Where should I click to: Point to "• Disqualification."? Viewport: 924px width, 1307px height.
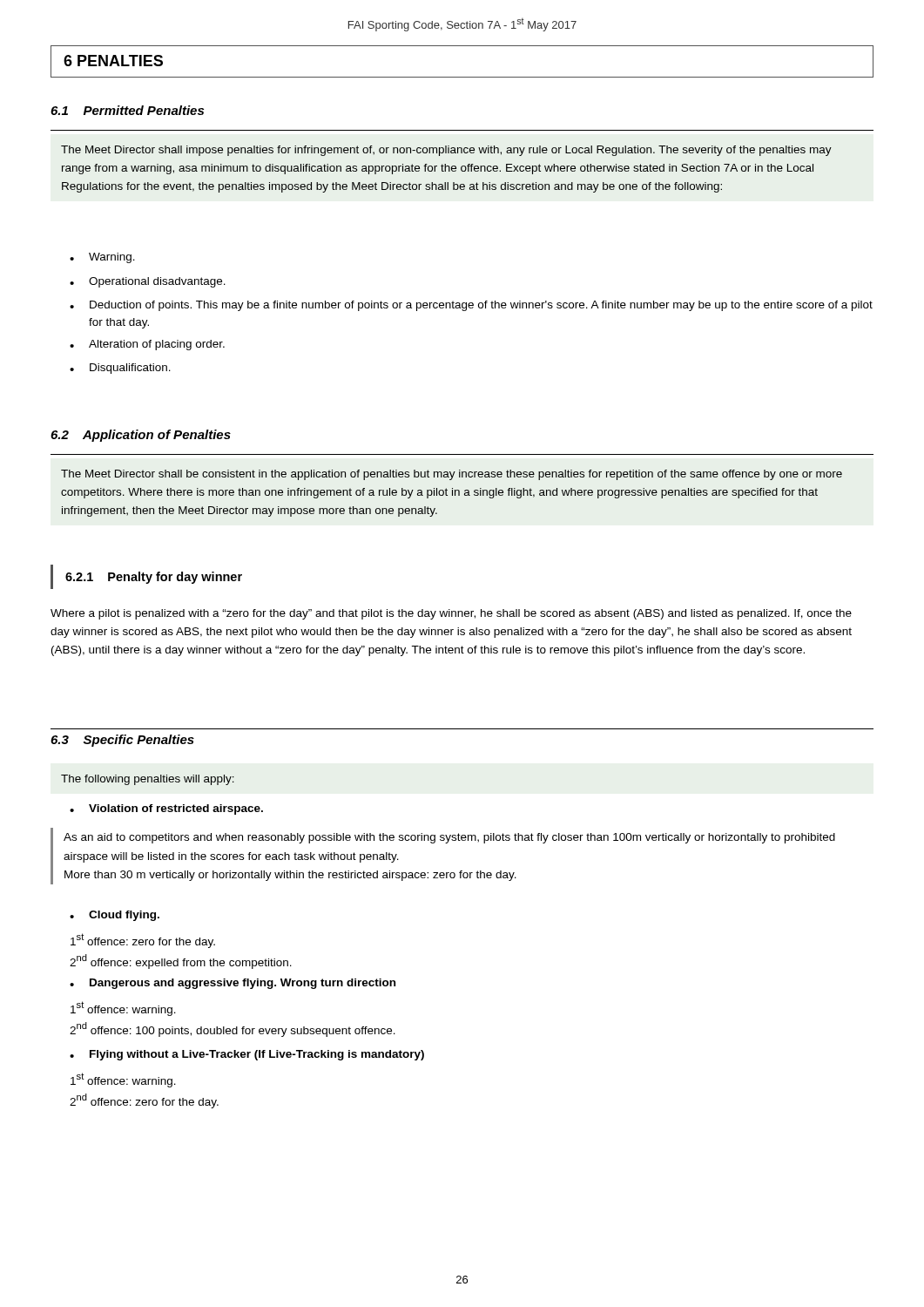tap(120, 369)
